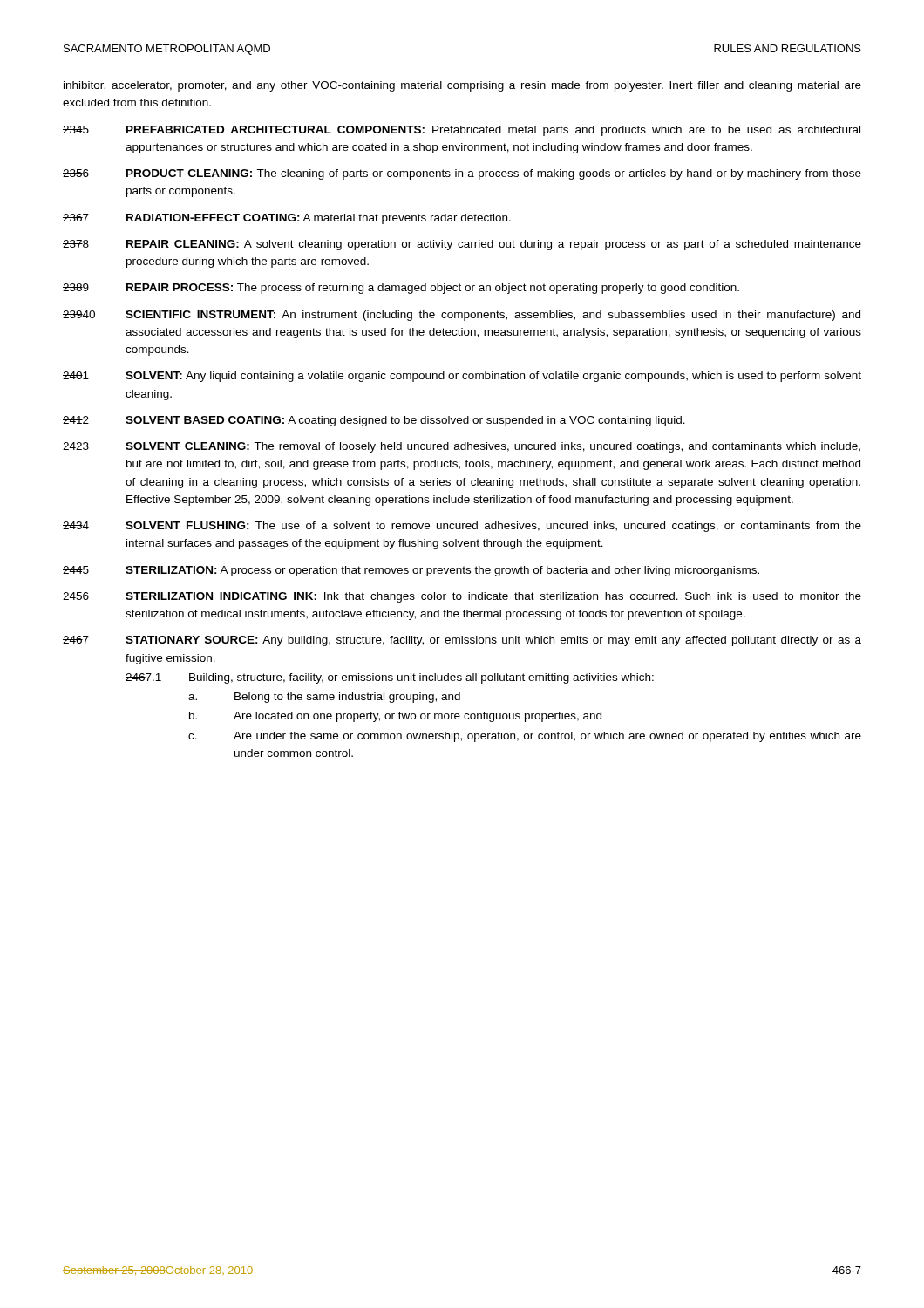Select the list item containing "2423 SOLVENT CLEANING: The removal of loosely held"
924x1308 pixels.
pyautogui.click(x=462, y=473)
